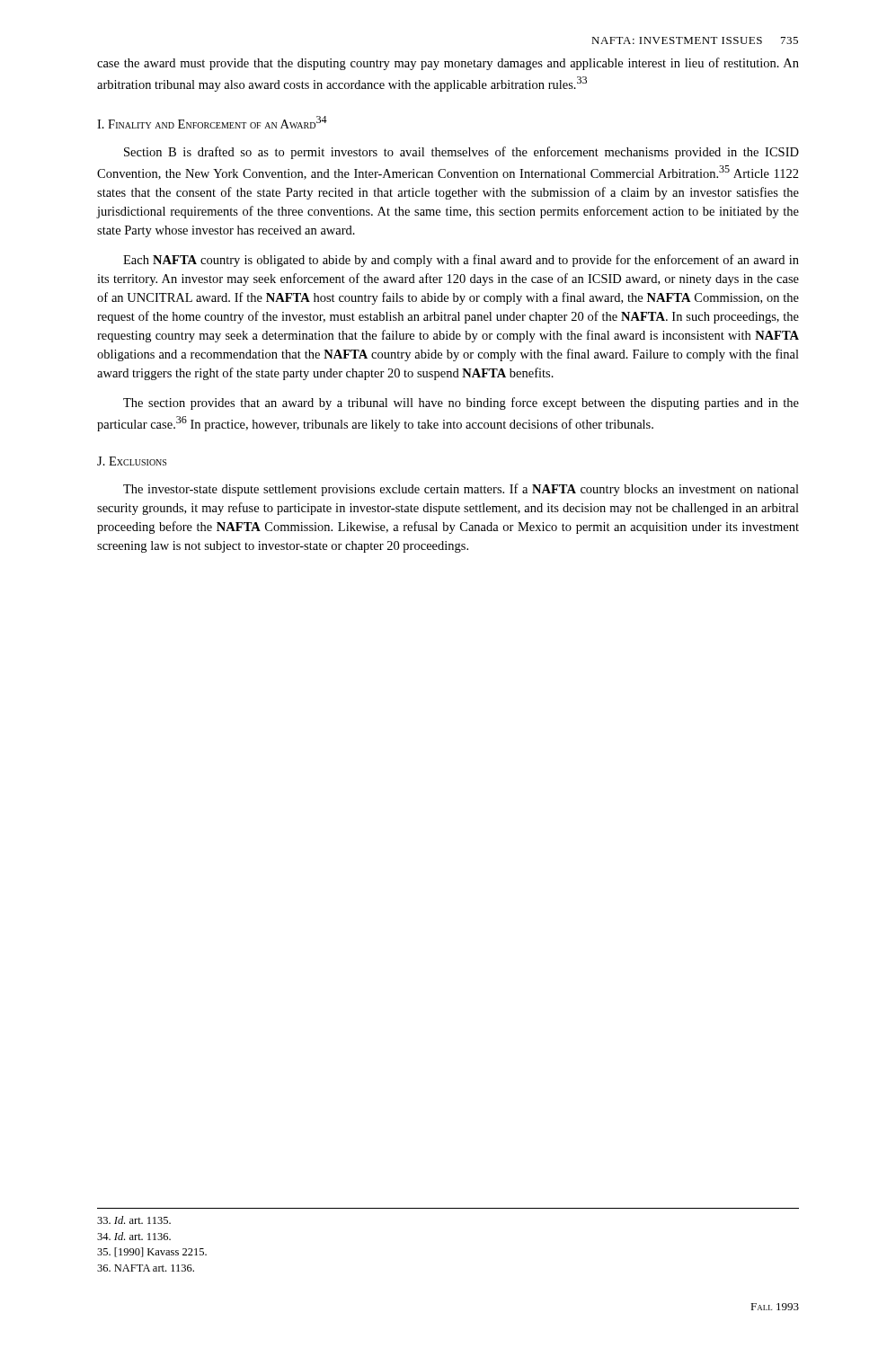Navigate to the element starting "NAFTA art. 1136."
896x1348 pixels.
pos(146,1268)
